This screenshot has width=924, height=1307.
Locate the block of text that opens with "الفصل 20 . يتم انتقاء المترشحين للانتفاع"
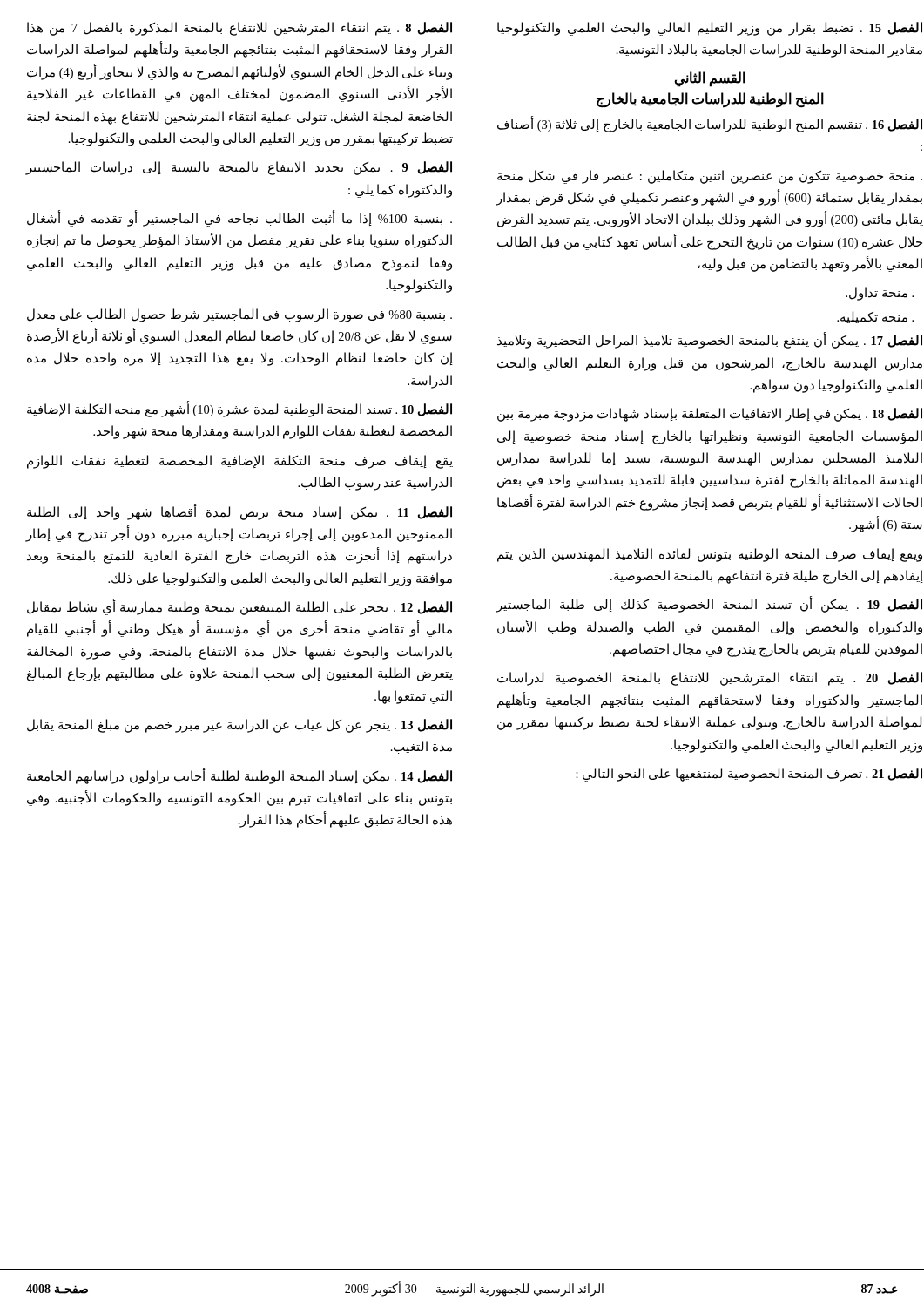click(710, 711)
